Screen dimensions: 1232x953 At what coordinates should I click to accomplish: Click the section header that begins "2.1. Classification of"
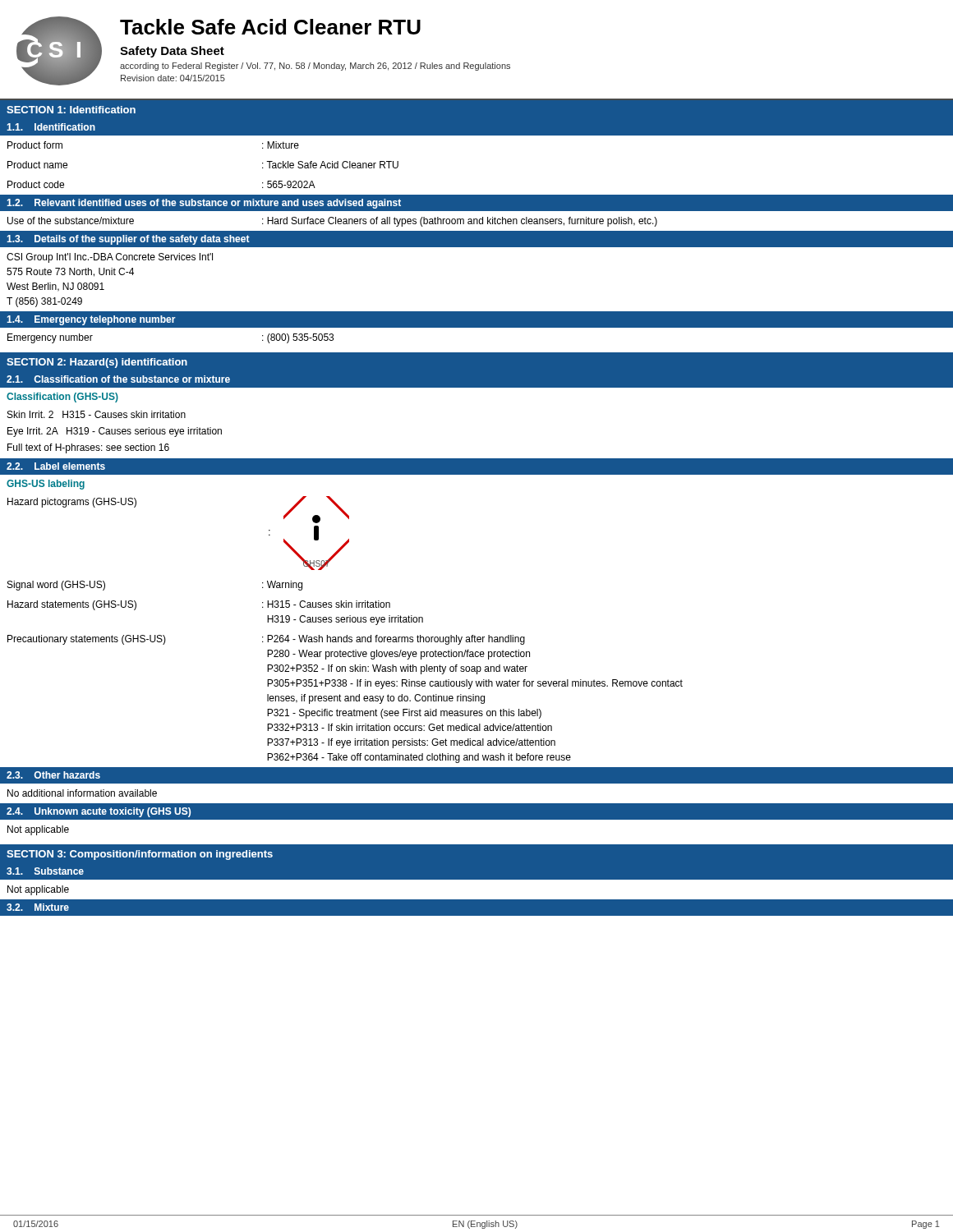click(x=118, y=379)
